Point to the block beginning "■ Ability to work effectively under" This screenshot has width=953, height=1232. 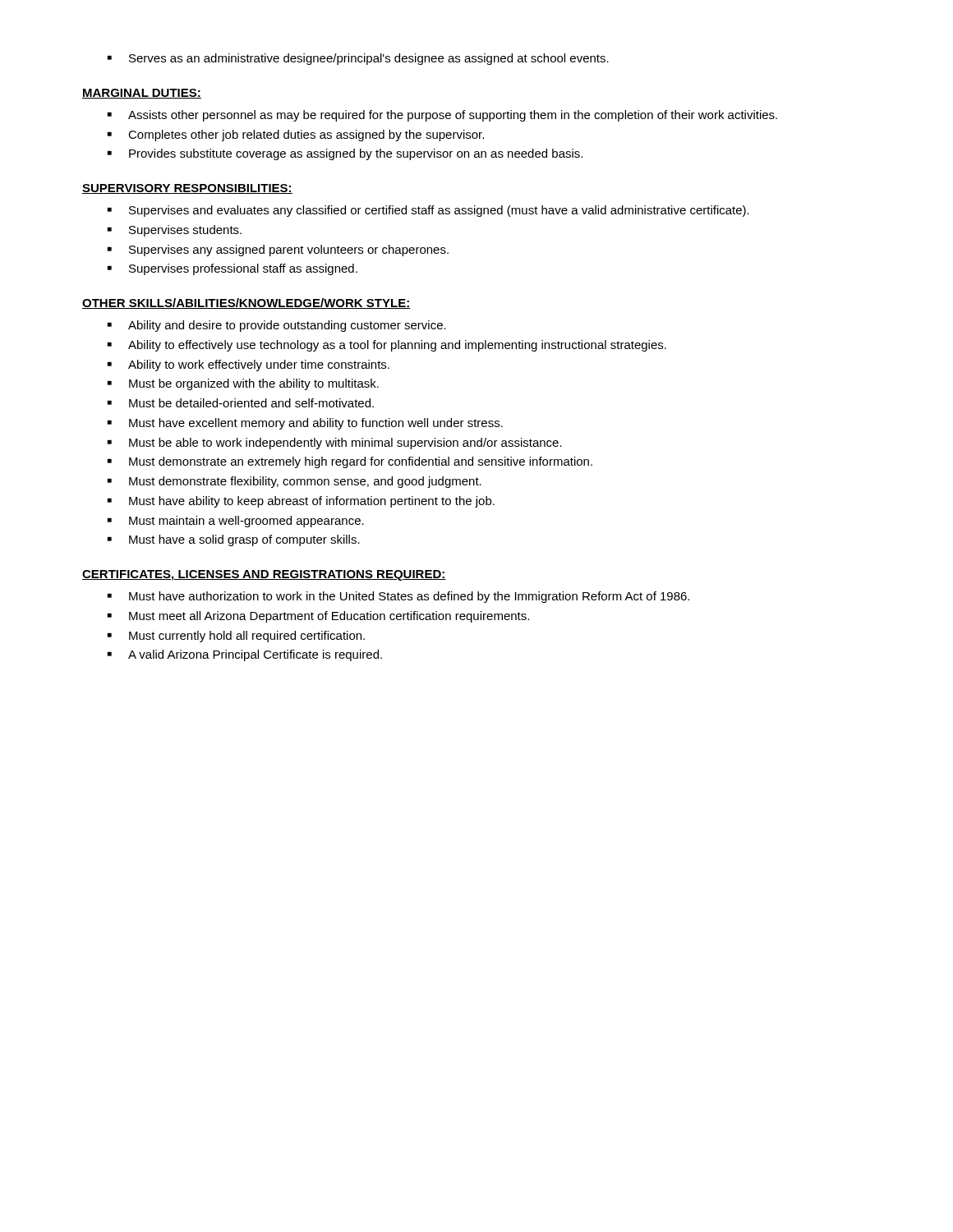click(249, 365)
